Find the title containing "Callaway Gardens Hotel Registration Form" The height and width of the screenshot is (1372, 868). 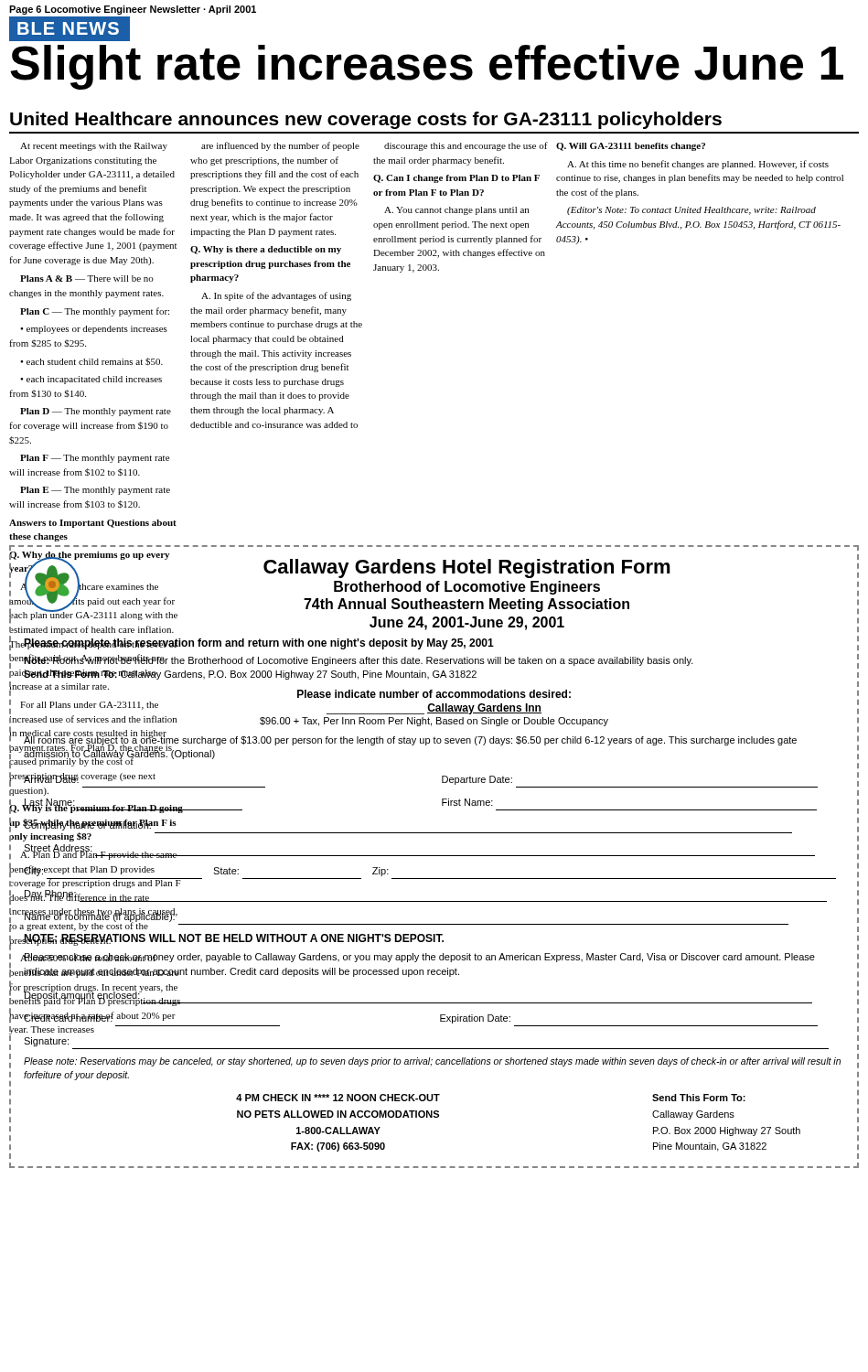point(467,567)
